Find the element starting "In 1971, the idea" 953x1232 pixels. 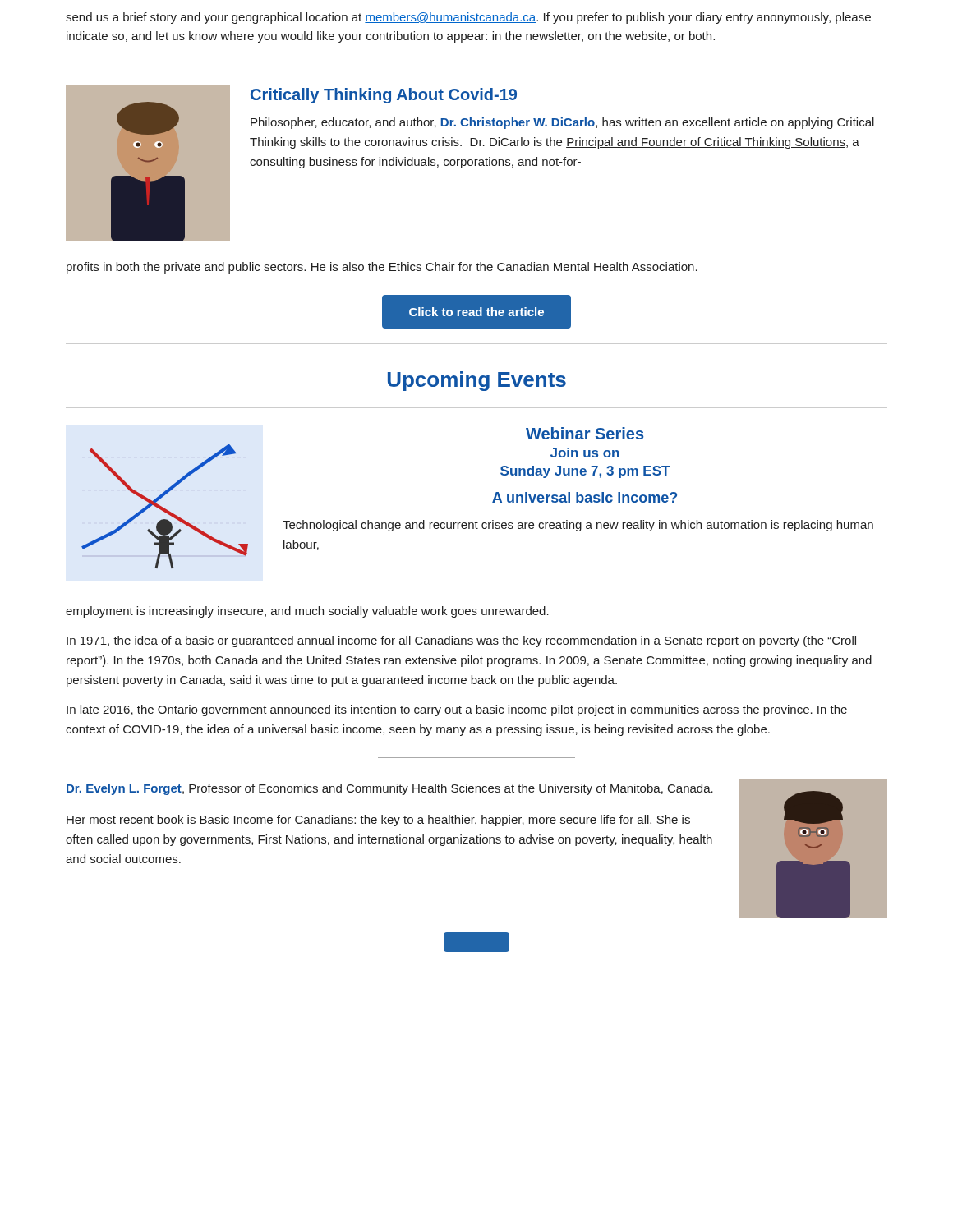tap(469, 660)
